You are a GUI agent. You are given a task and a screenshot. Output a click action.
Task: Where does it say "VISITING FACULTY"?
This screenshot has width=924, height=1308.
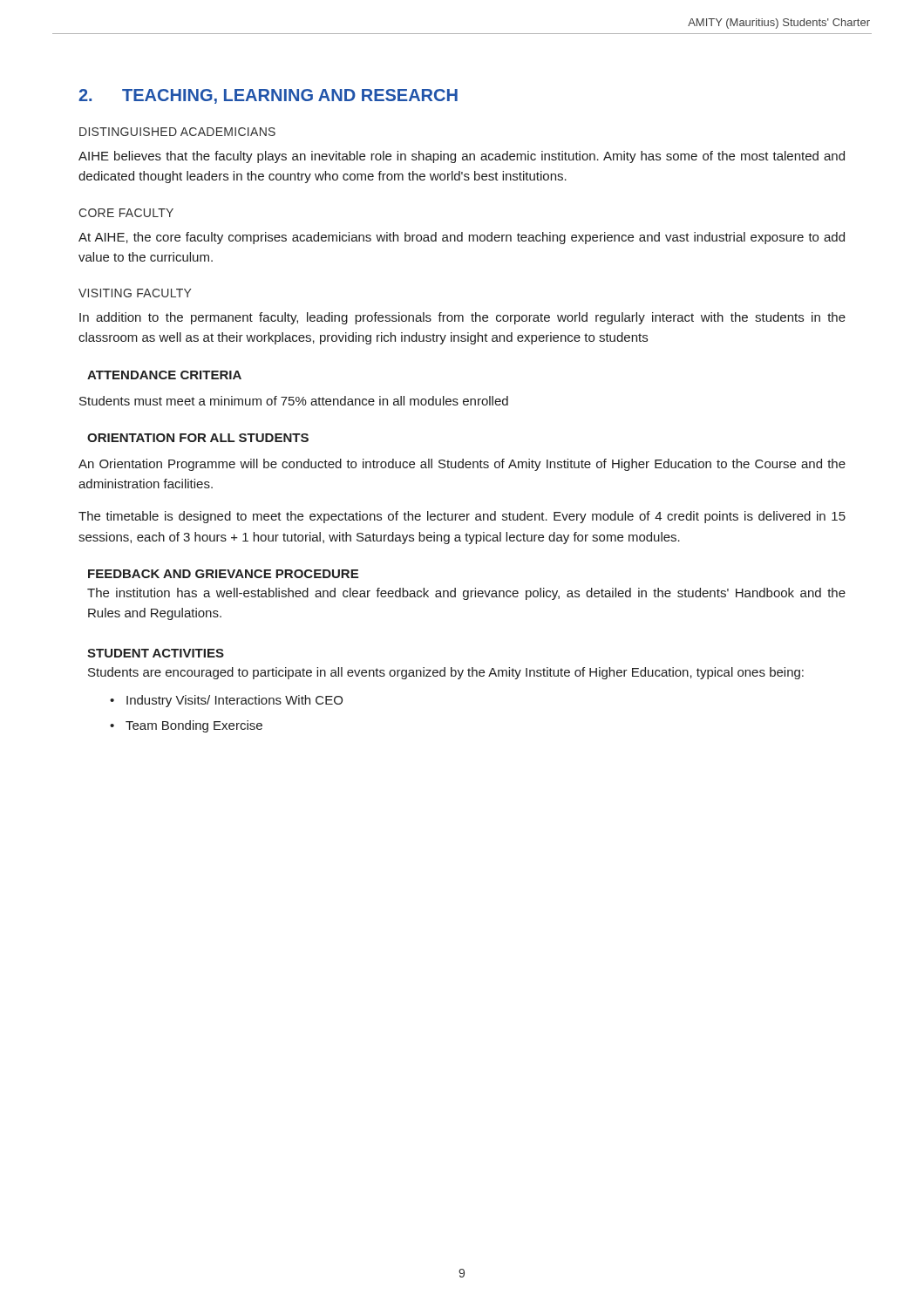coord(135,293)
